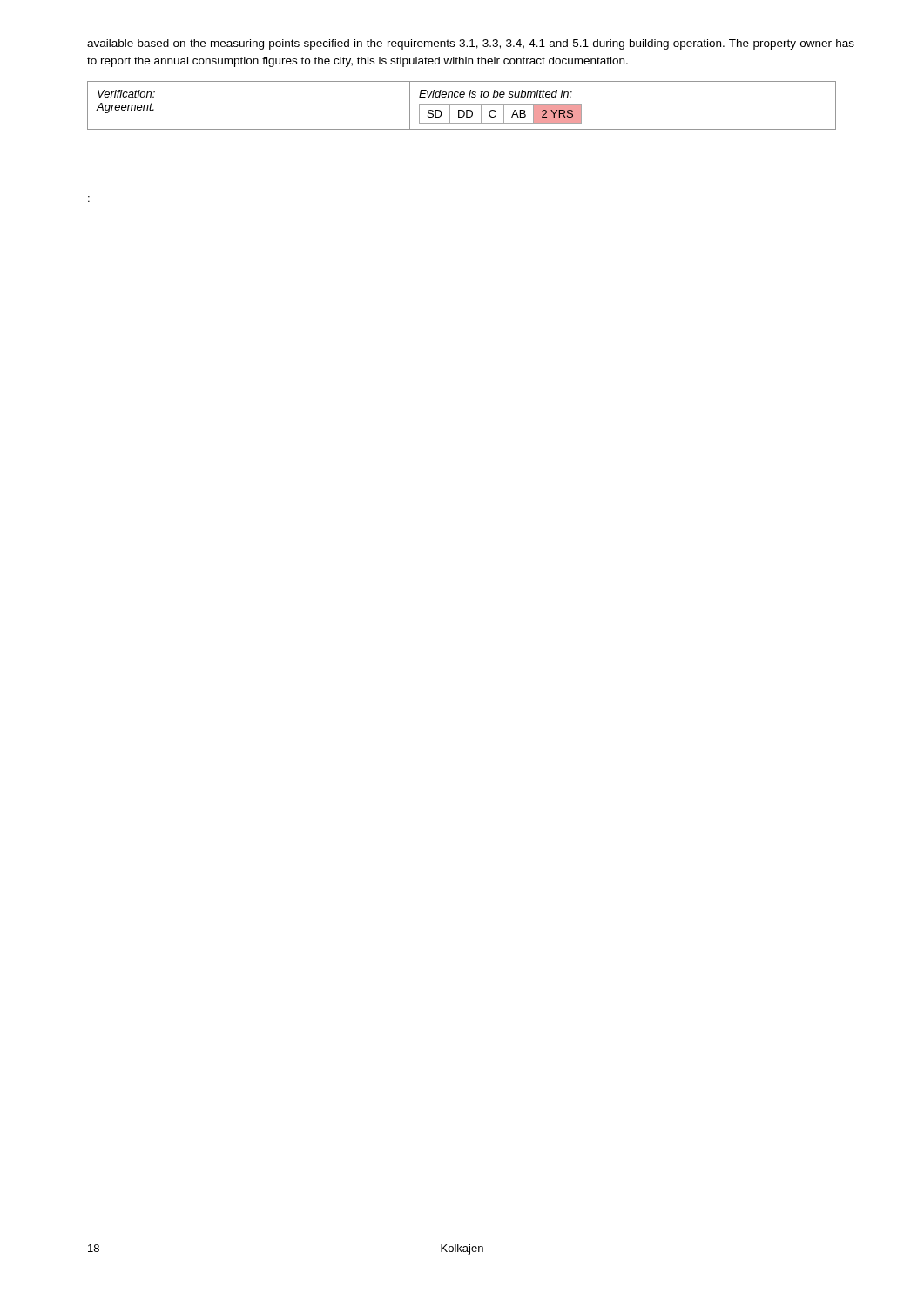Locate the table with the text "Verification:"
The height and width of the screenshot is (1307, 924).
[471, 105]
